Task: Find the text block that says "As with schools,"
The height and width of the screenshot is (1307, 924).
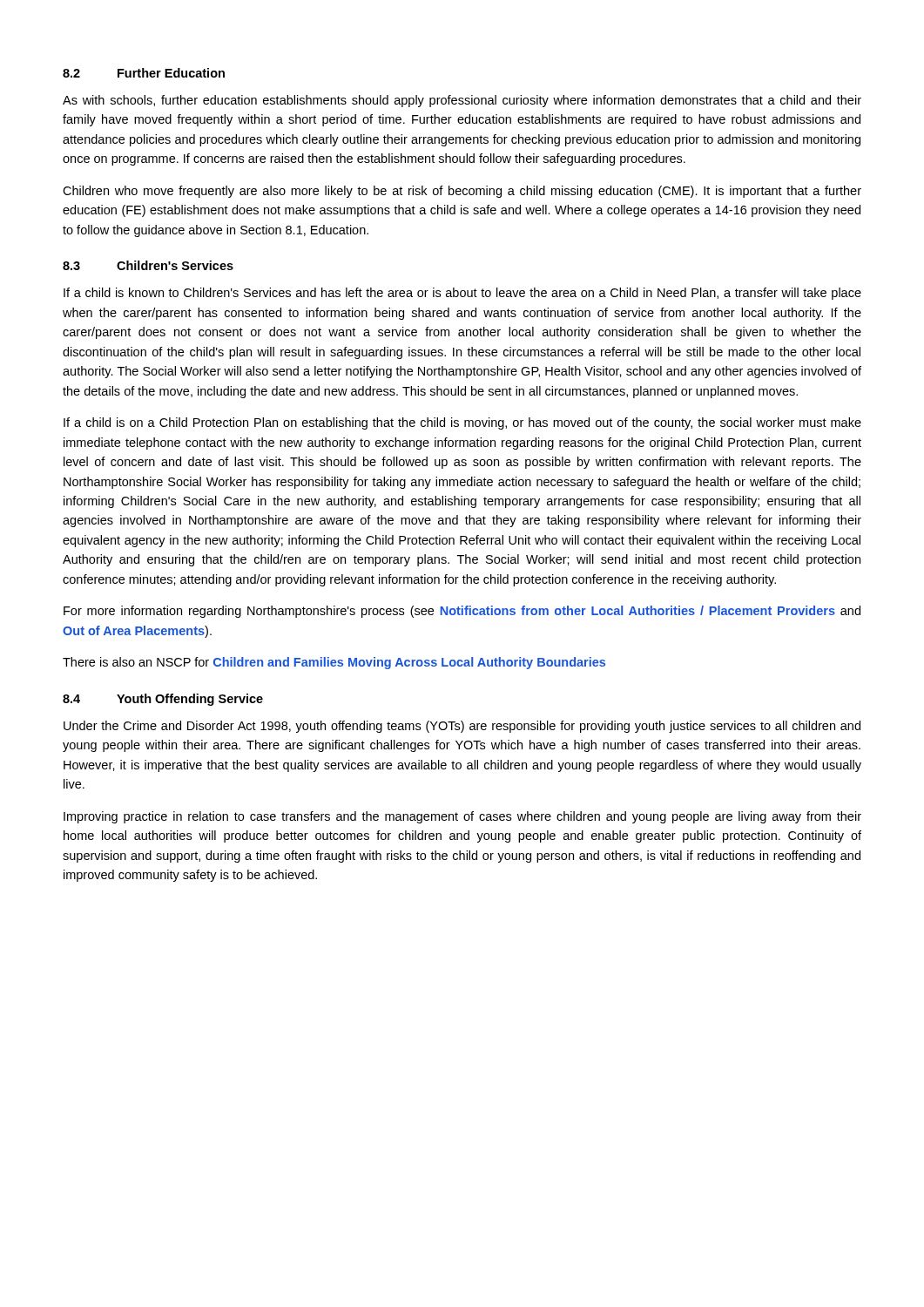Action: coord(462,130)
